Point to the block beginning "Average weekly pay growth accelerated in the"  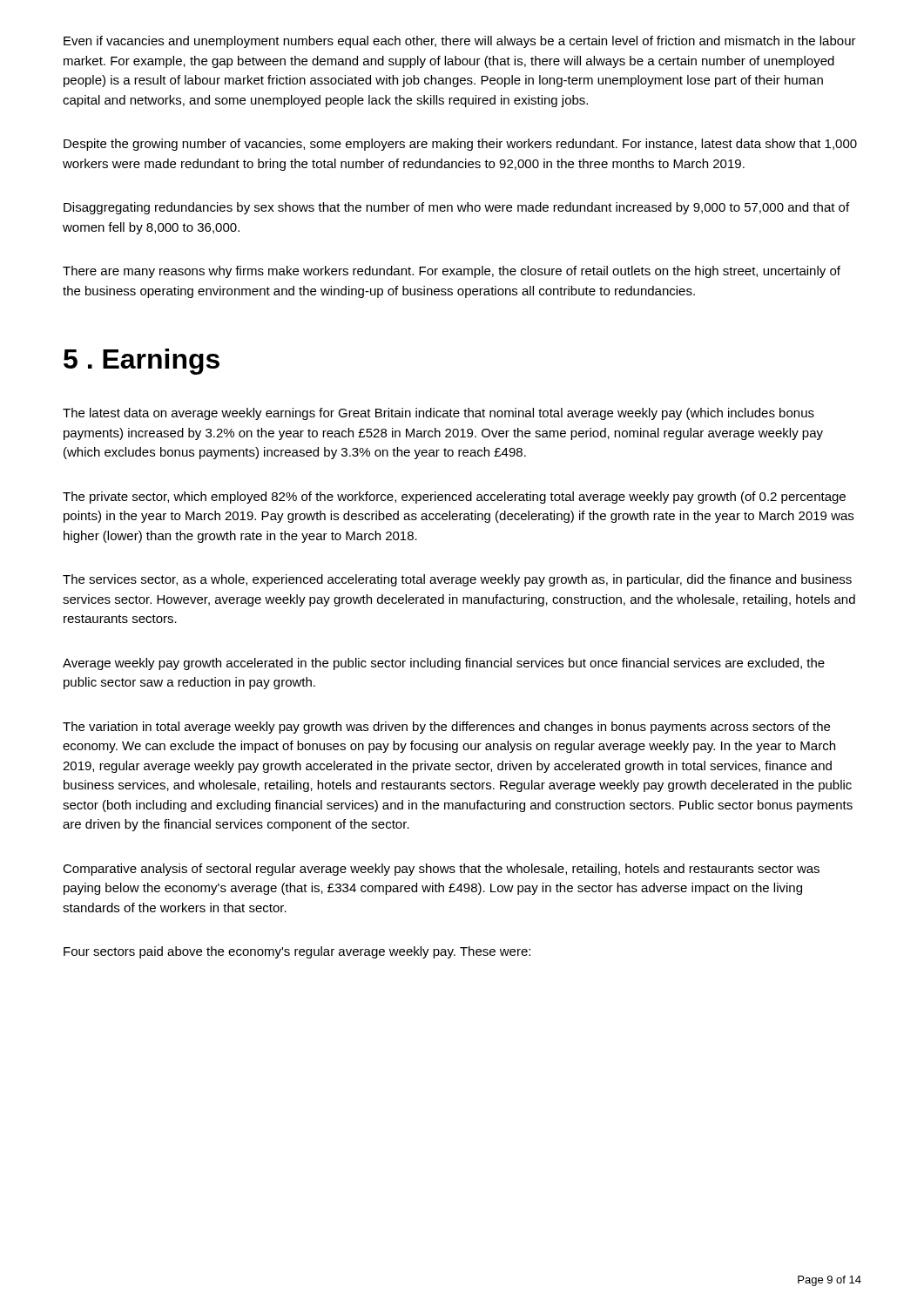pos(444,672)
